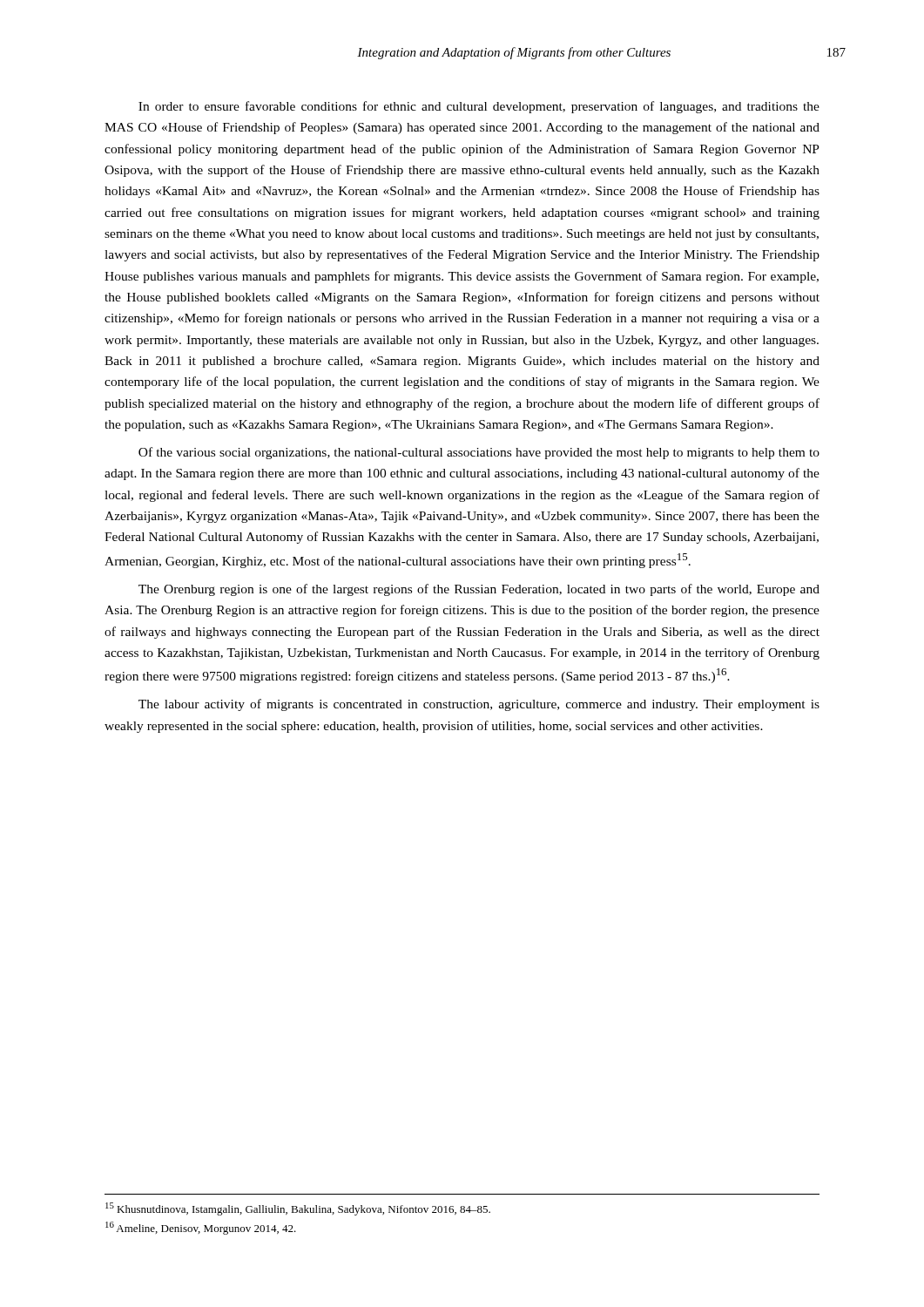
Task: Point to the block beginning "15 Khusnutdinova, Istamgalin, Galliulin, Bakulina,"
Action: pos(298,1208)
